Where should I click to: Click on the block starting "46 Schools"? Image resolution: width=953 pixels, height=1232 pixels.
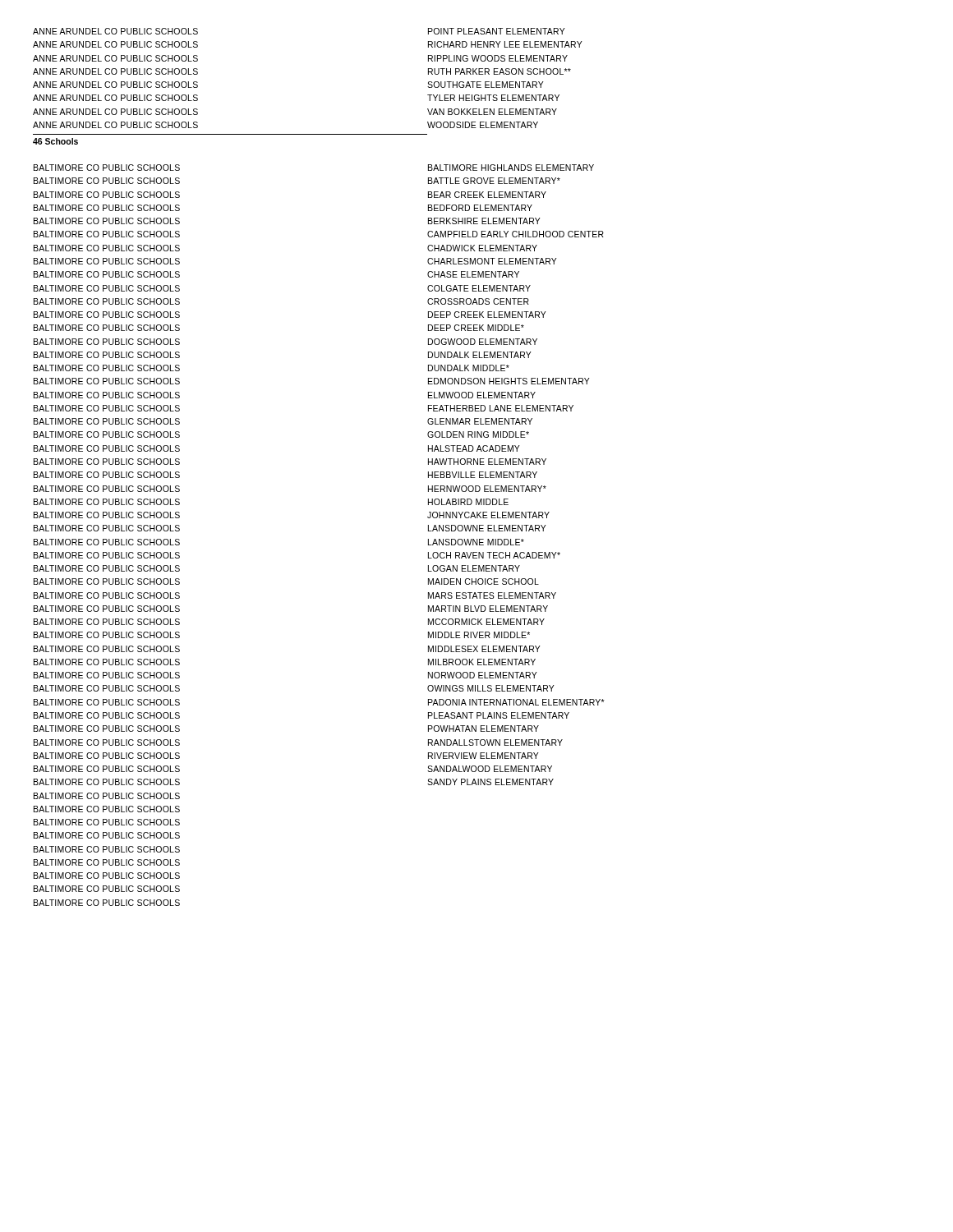[x=56, y=141]
